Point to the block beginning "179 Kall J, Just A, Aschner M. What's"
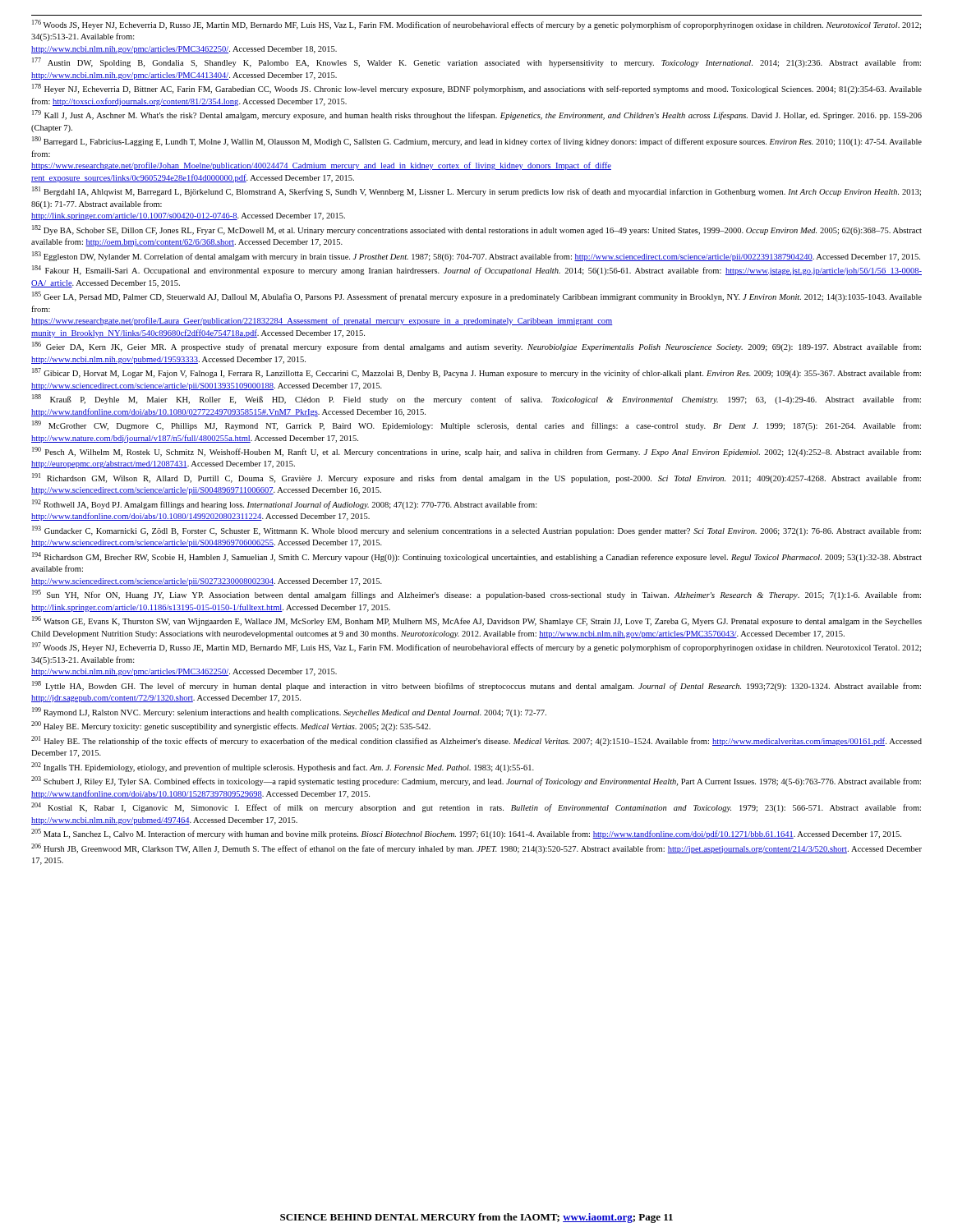Screen dimensions: 1232x953 point(476,121)
